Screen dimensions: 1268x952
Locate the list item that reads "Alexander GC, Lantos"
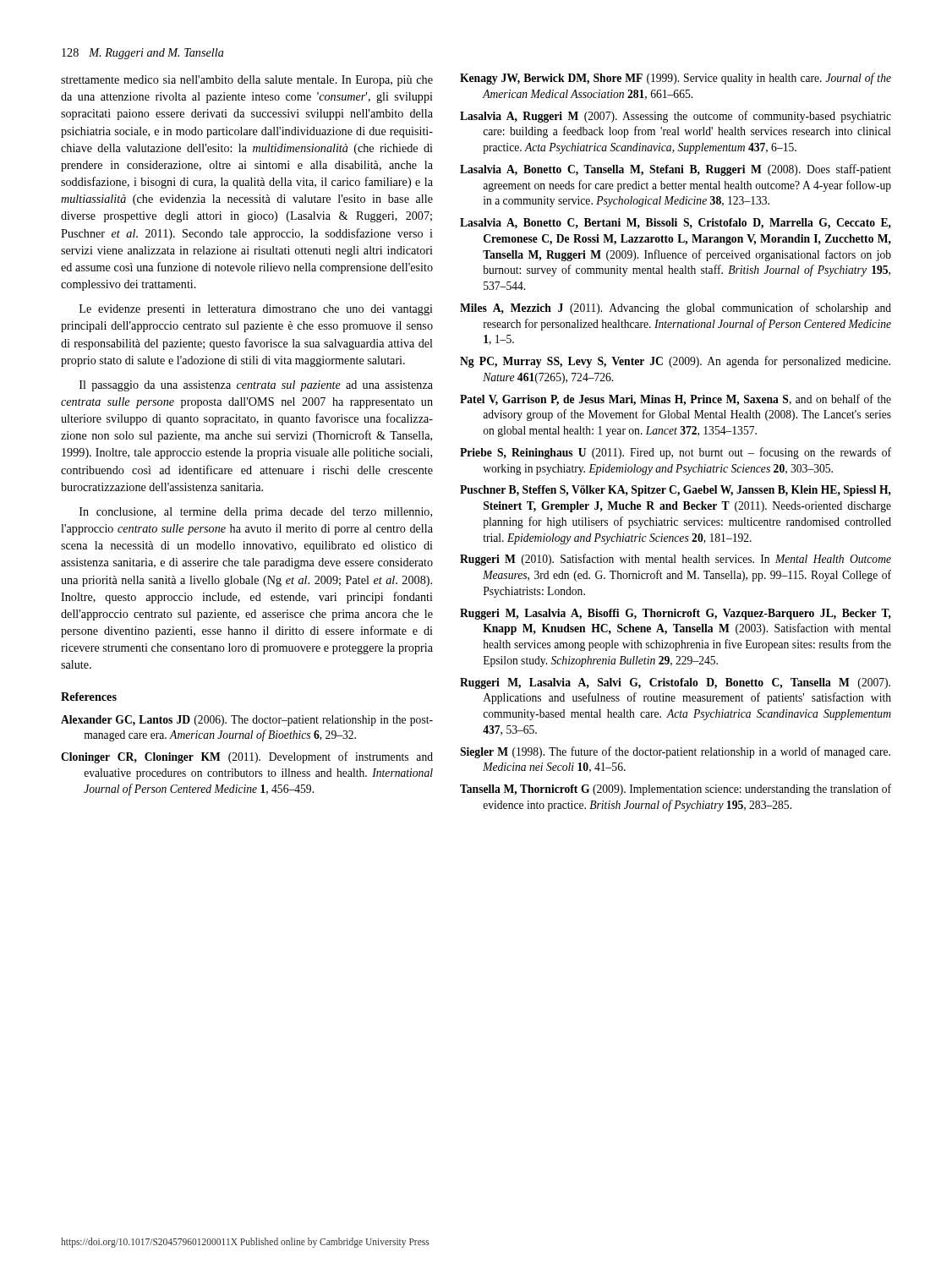point(247,727)
